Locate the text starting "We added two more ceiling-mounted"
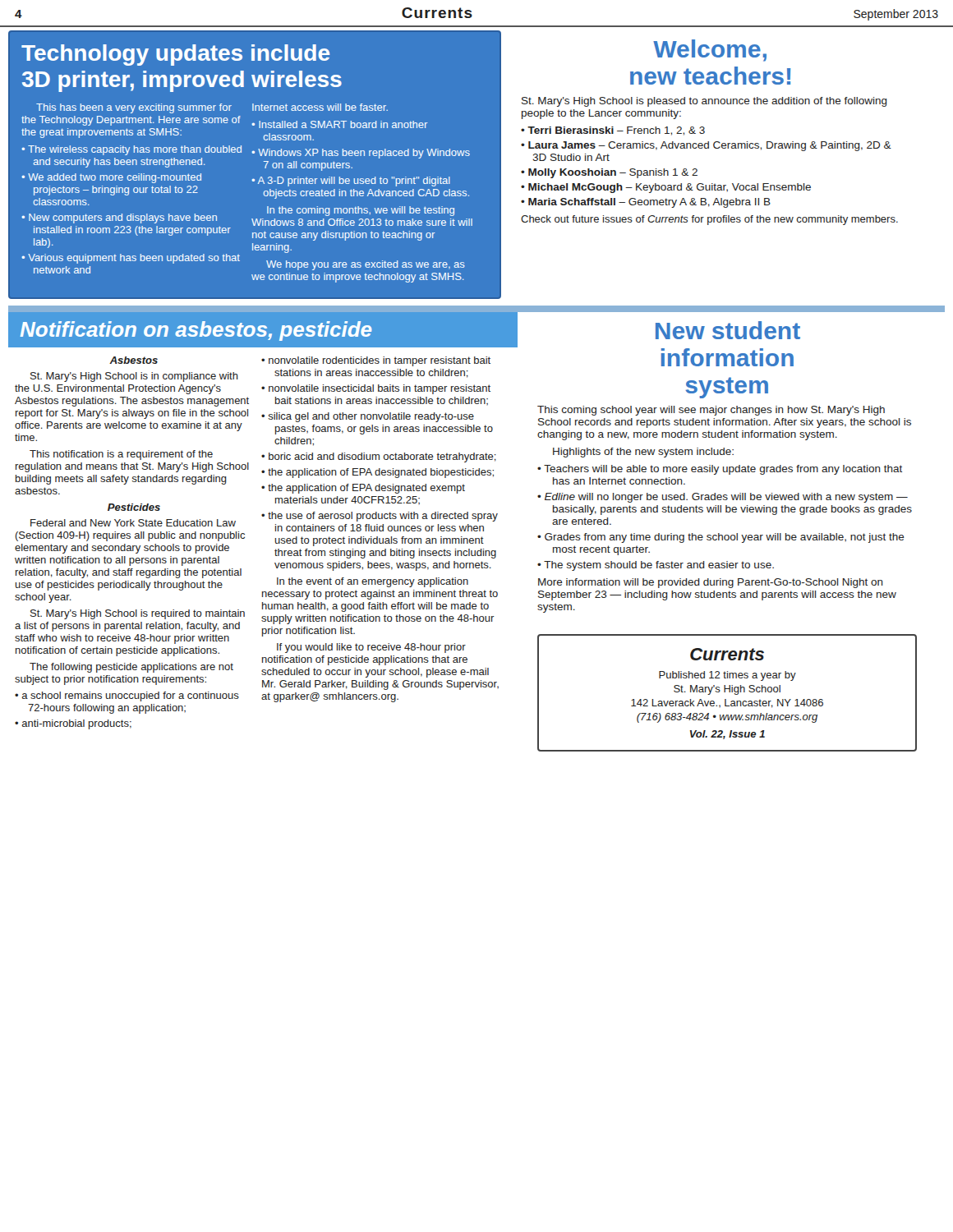Screen dimensions: 1232x953 click(132, 190)
